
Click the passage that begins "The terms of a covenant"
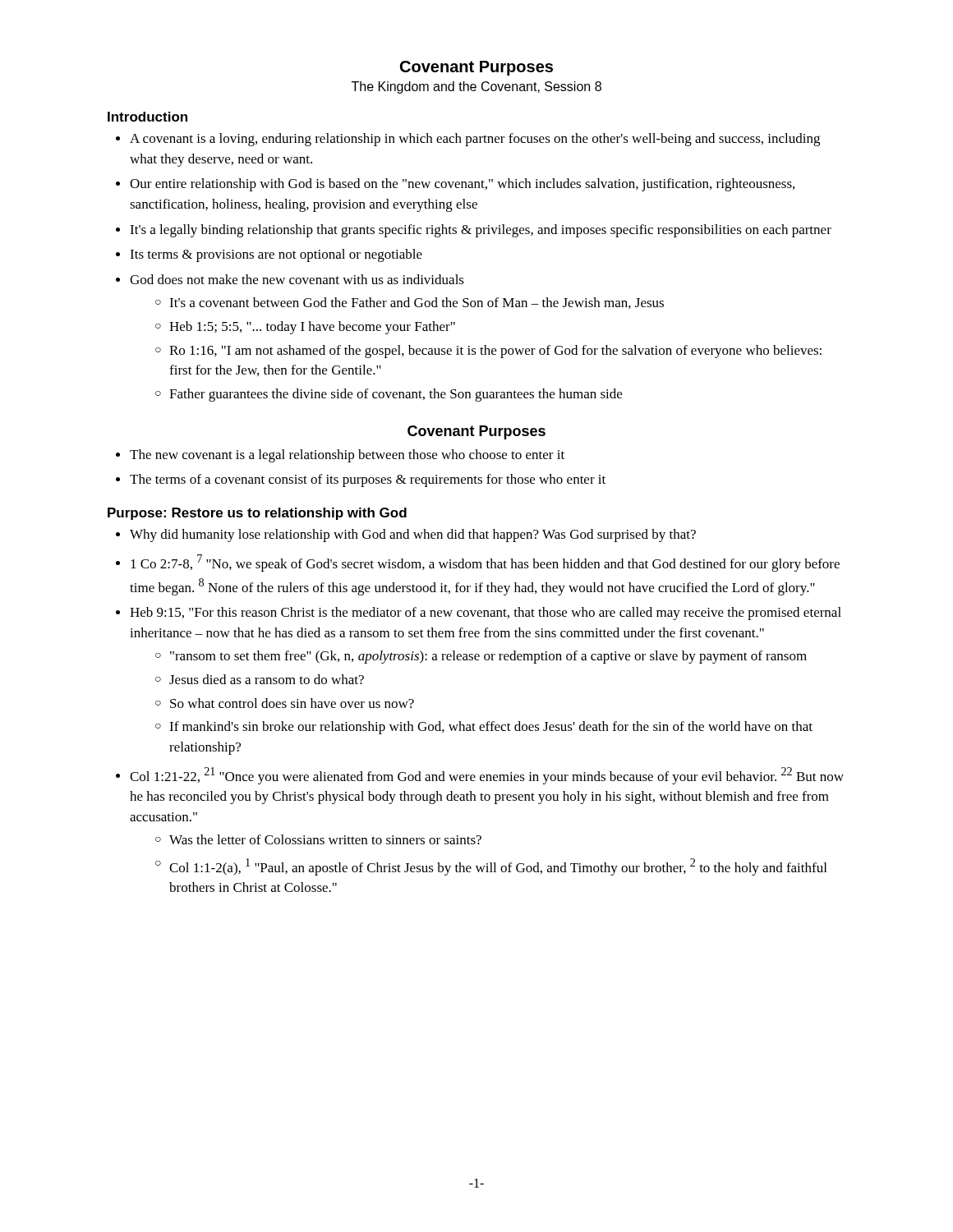(368, 480)
